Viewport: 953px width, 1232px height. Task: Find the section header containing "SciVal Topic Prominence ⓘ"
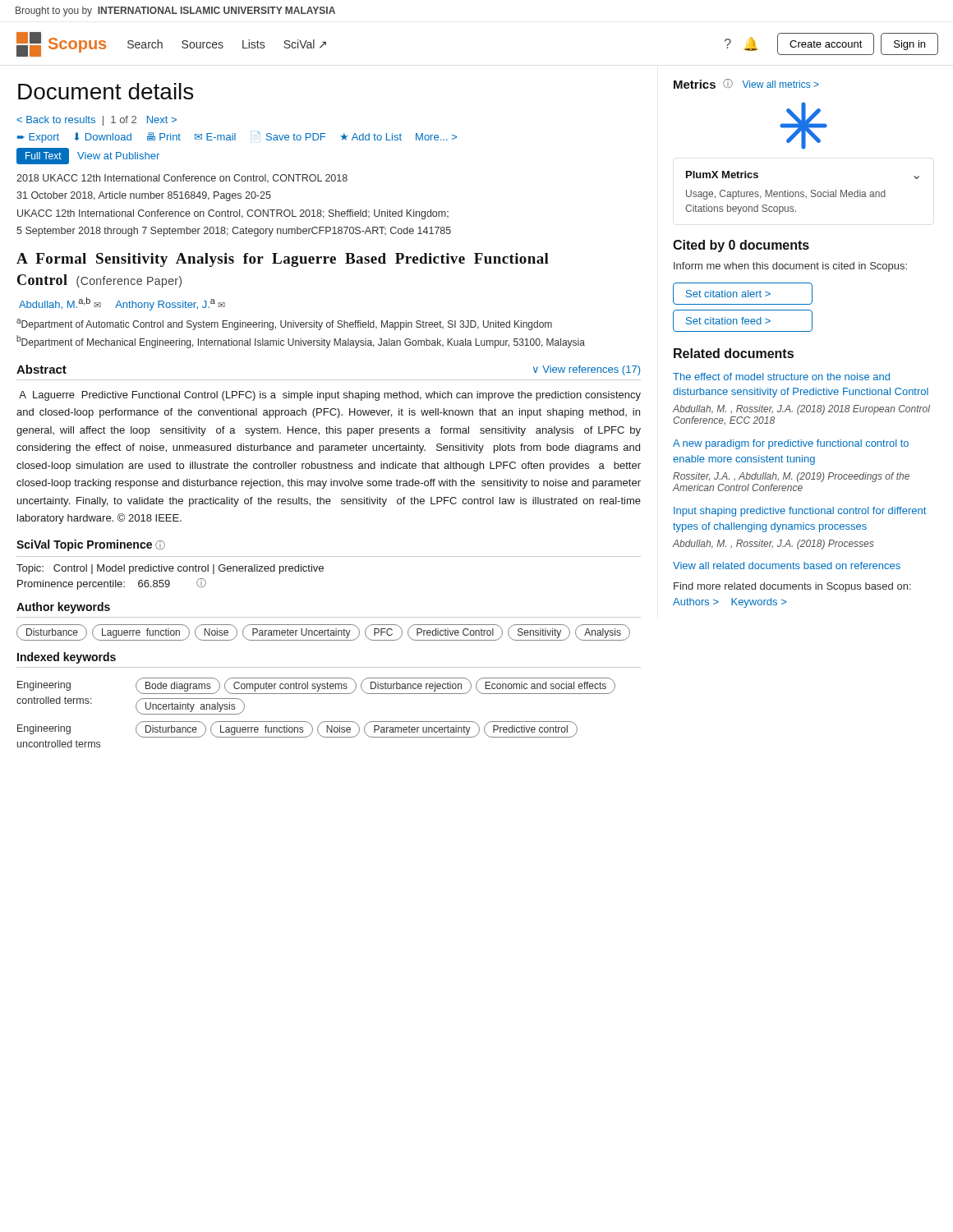(x=91, y=545)
